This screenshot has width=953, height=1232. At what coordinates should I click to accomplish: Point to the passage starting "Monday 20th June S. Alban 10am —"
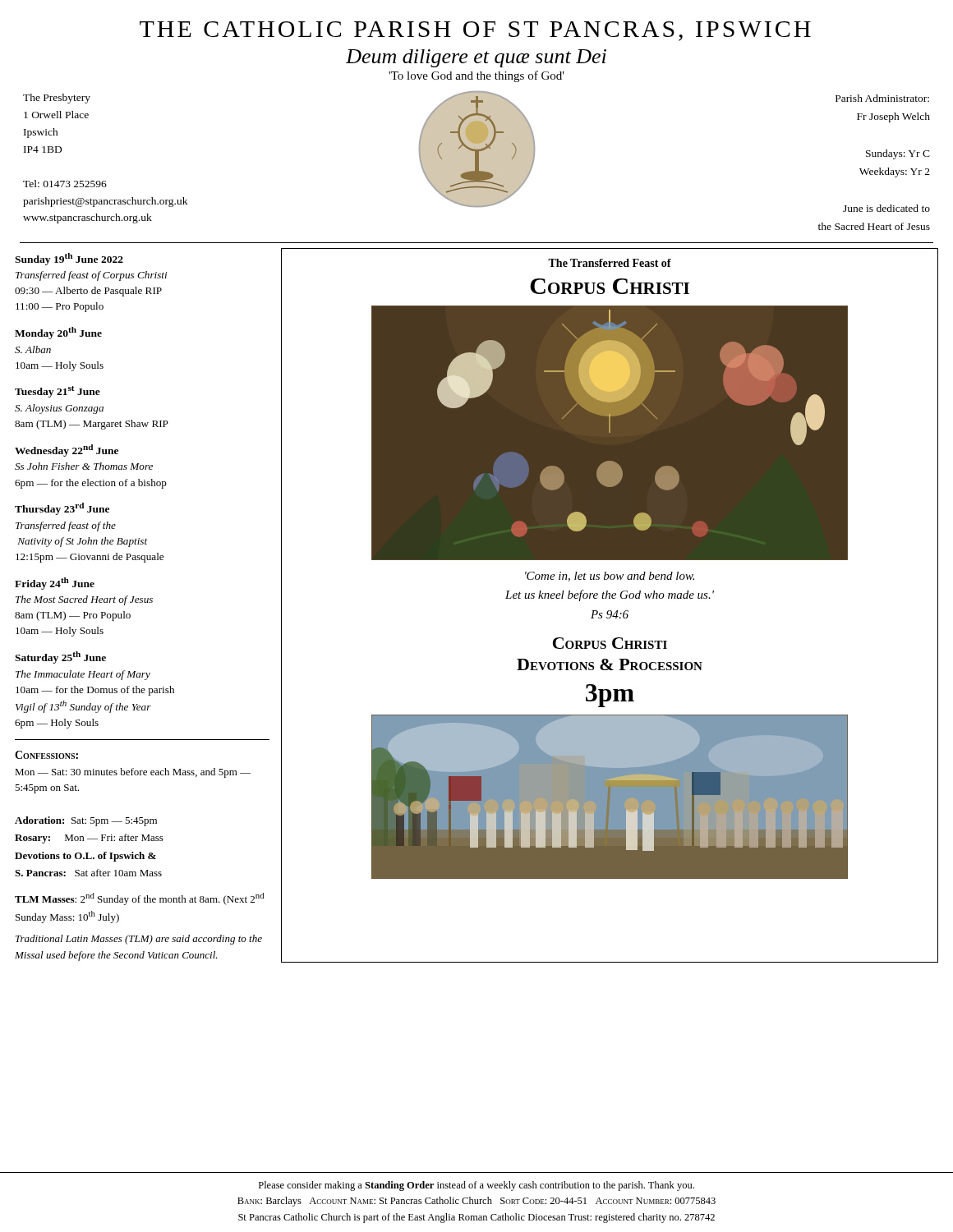59,348
